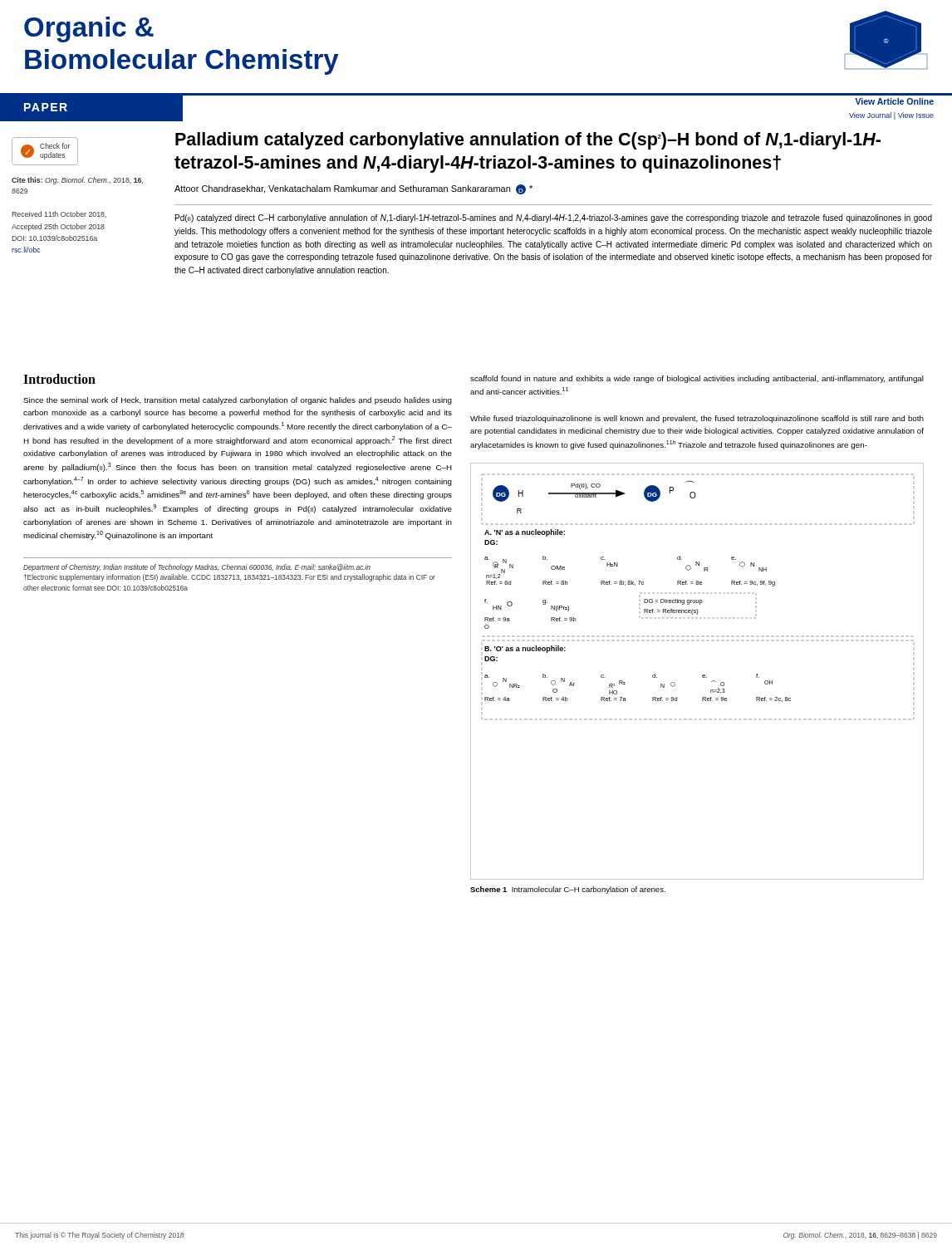
Task: Locate the block of text that opens with "Received 11th October 2018, Accepted 25th October"
Action: click(x=59, y=232)
